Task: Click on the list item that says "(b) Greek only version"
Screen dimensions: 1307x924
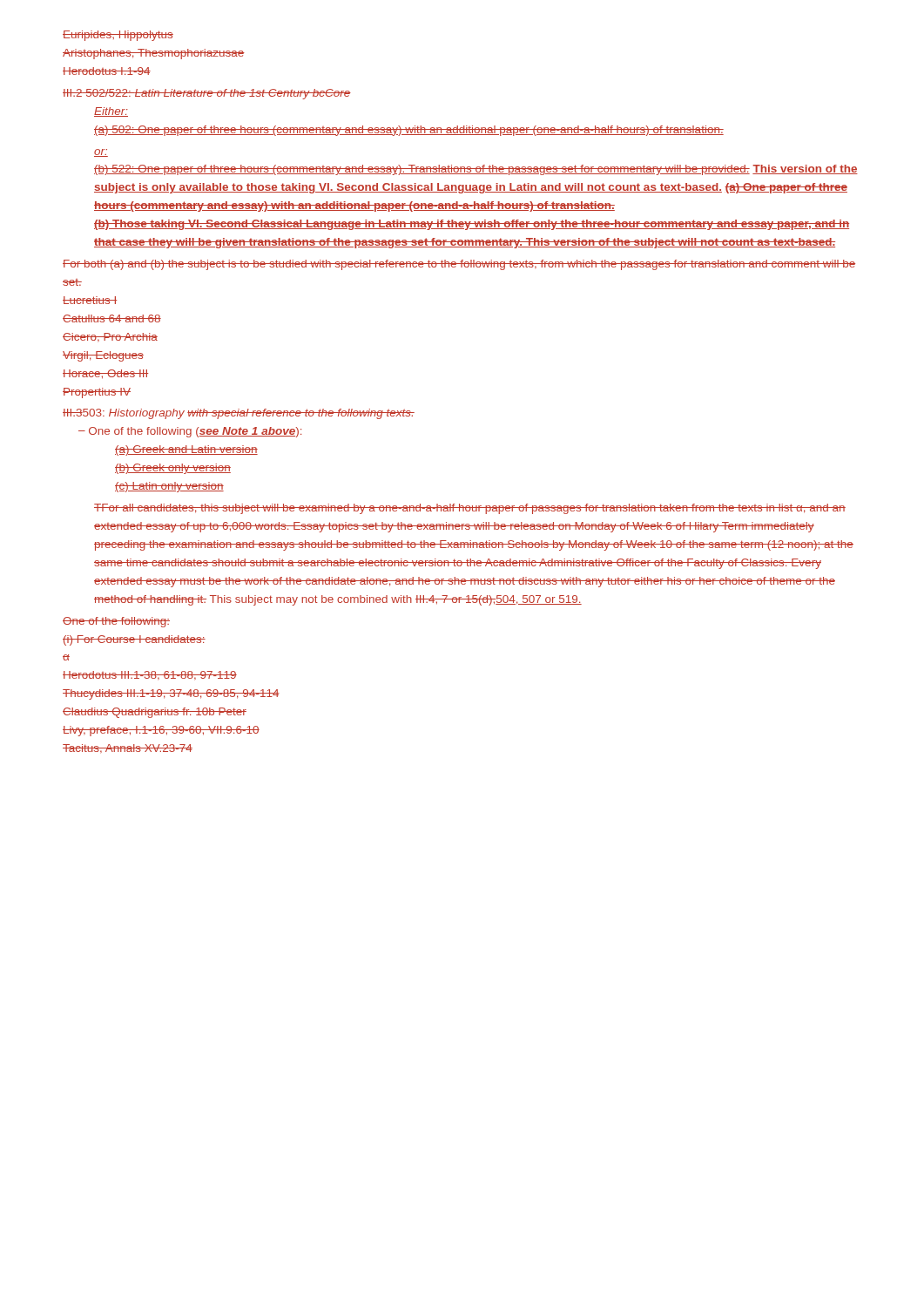Action: point(173,469)
